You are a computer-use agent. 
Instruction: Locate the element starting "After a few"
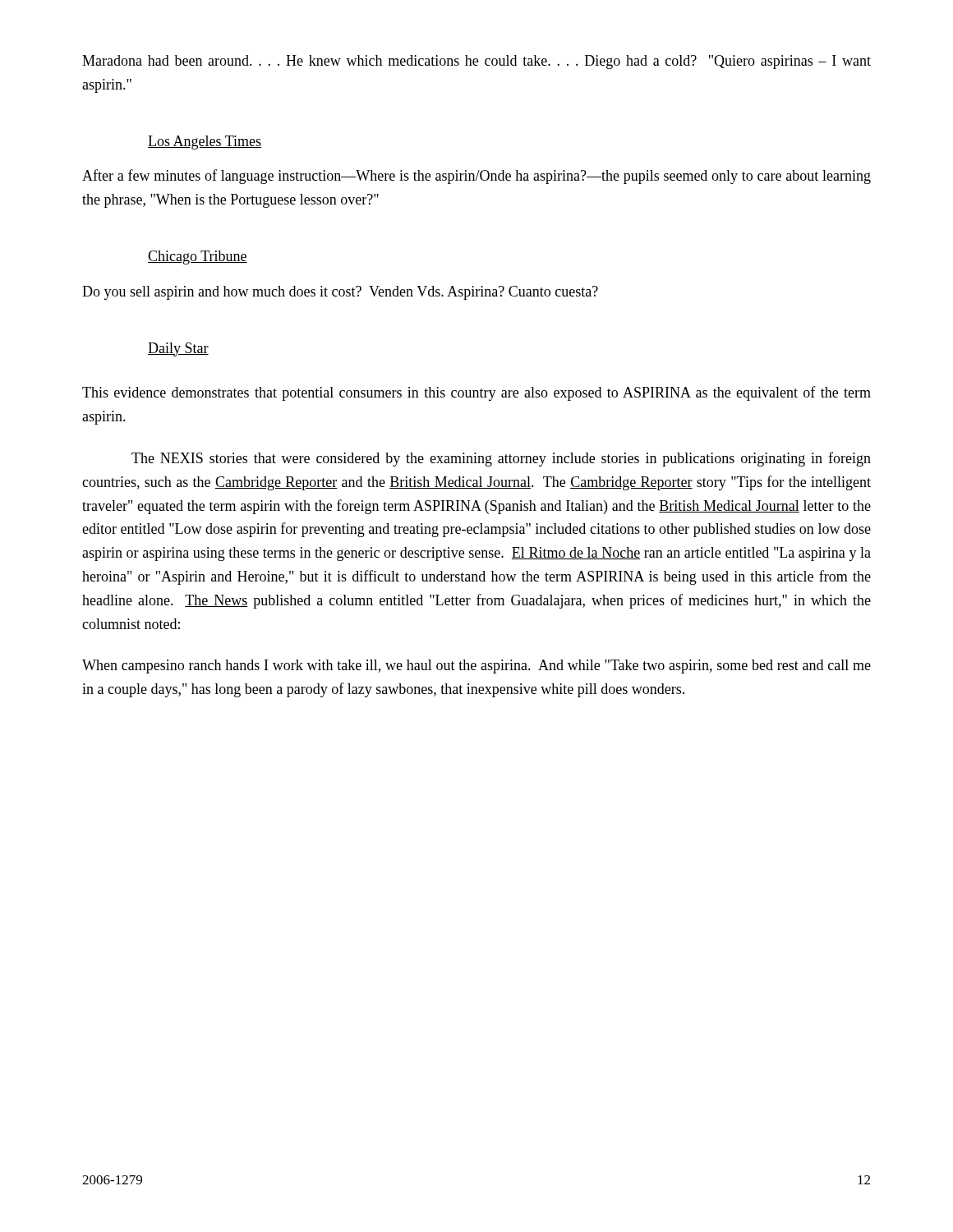476,188
